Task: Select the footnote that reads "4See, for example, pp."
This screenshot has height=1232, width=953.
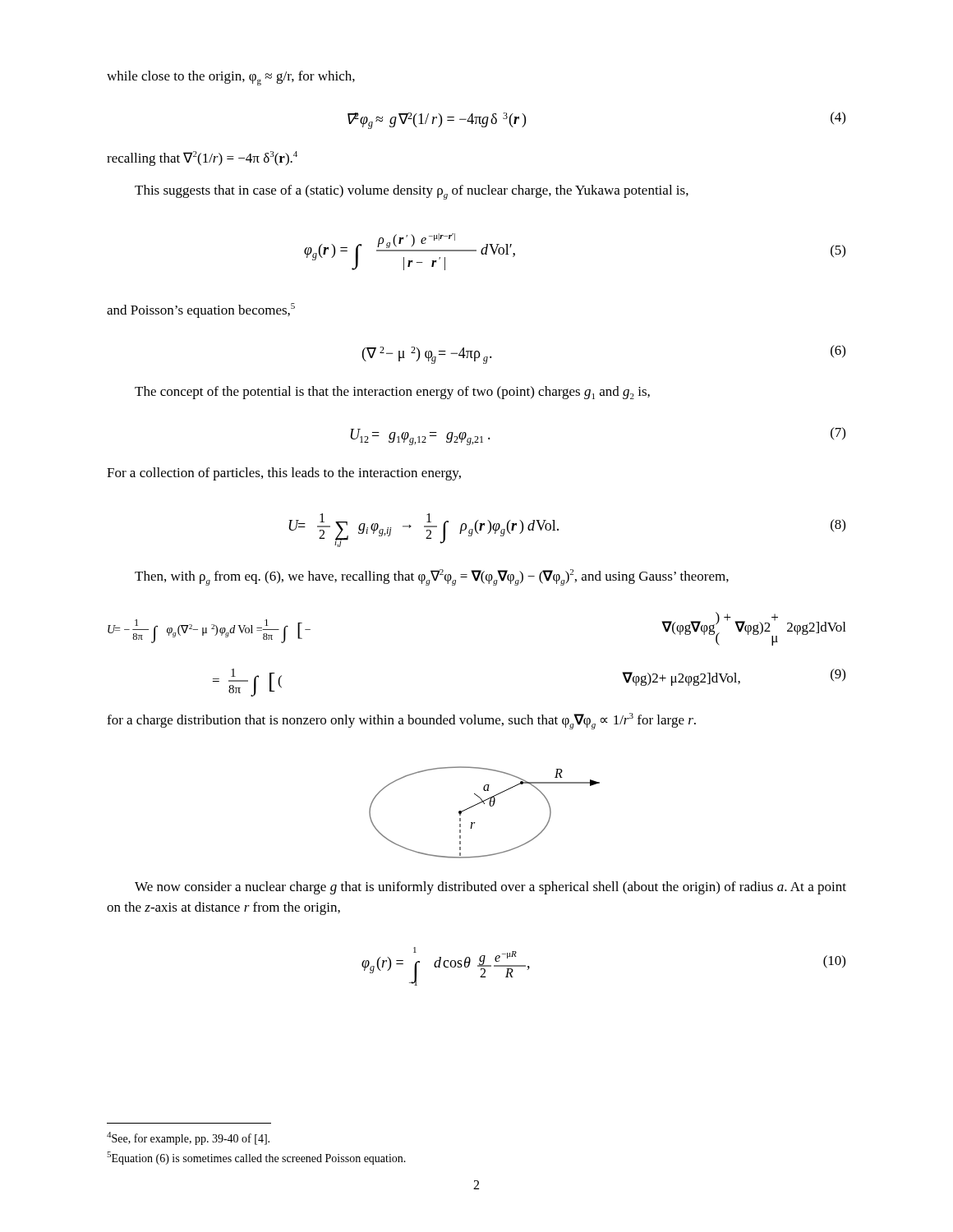Action: 189,1137
